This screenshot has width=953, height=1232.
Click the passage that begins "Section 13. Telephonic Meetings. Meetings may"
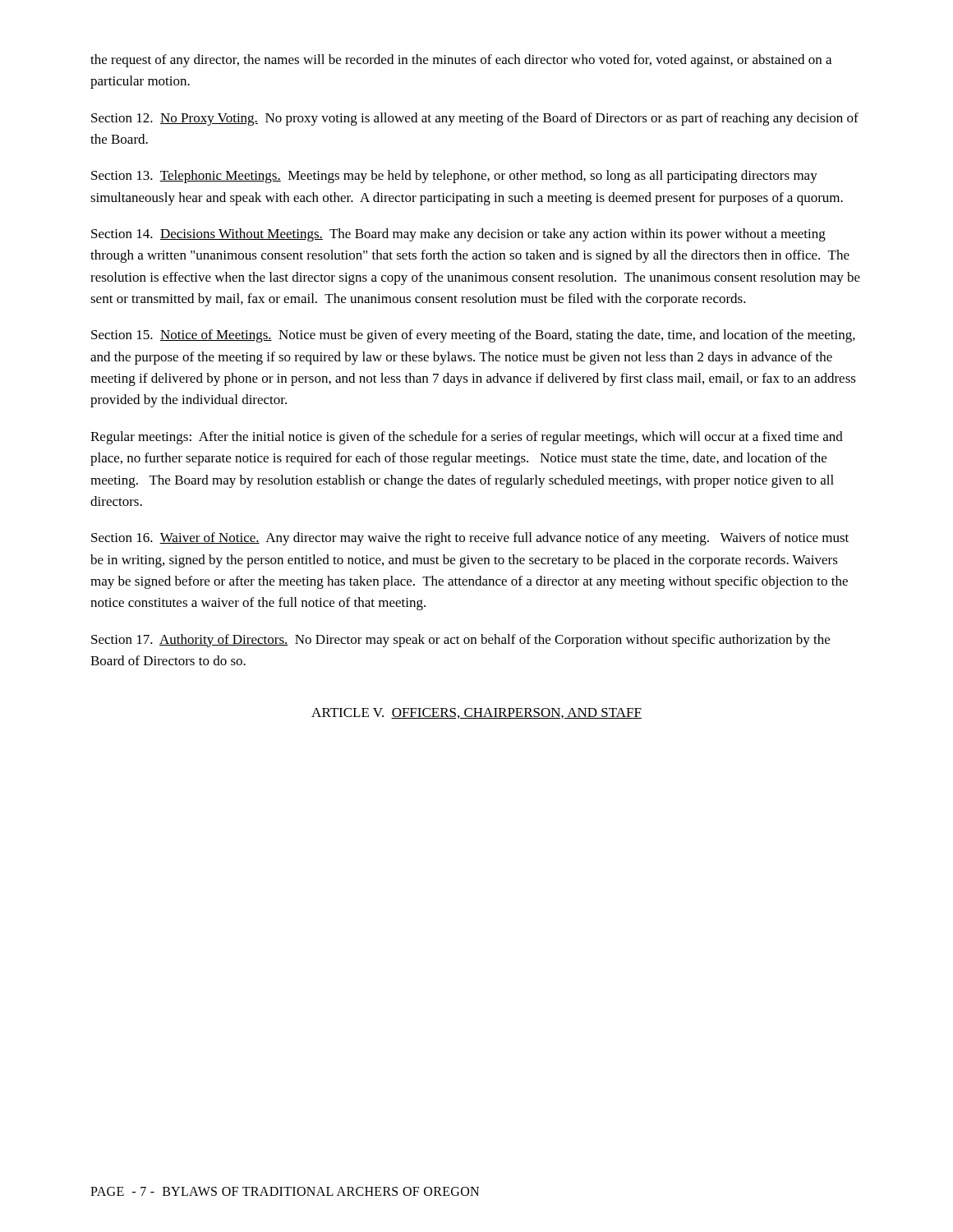(467, 186)
